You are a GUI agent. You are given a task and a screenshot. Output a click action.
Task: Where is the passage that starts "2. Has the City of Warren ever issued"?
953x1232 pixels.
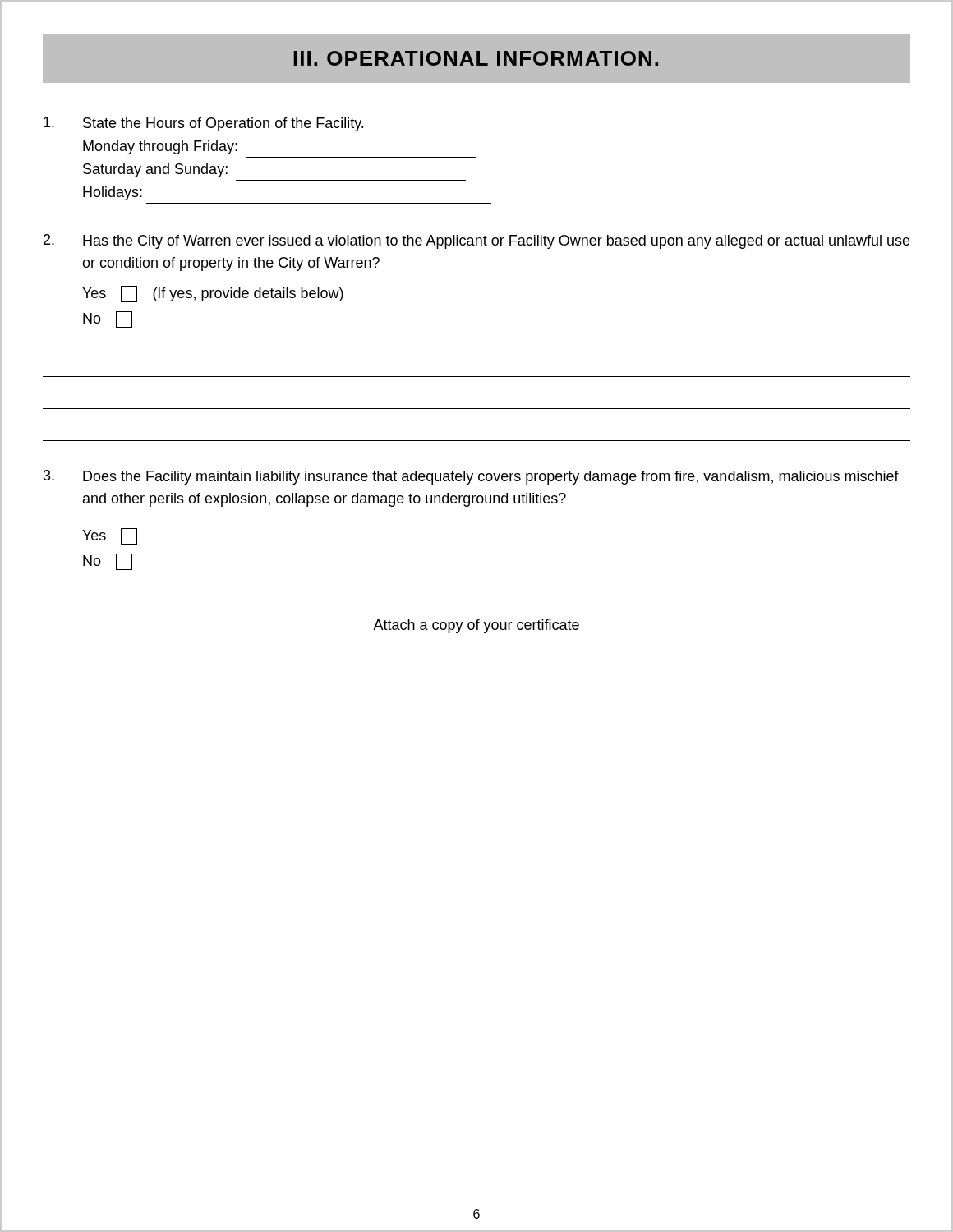pos(476,241)
